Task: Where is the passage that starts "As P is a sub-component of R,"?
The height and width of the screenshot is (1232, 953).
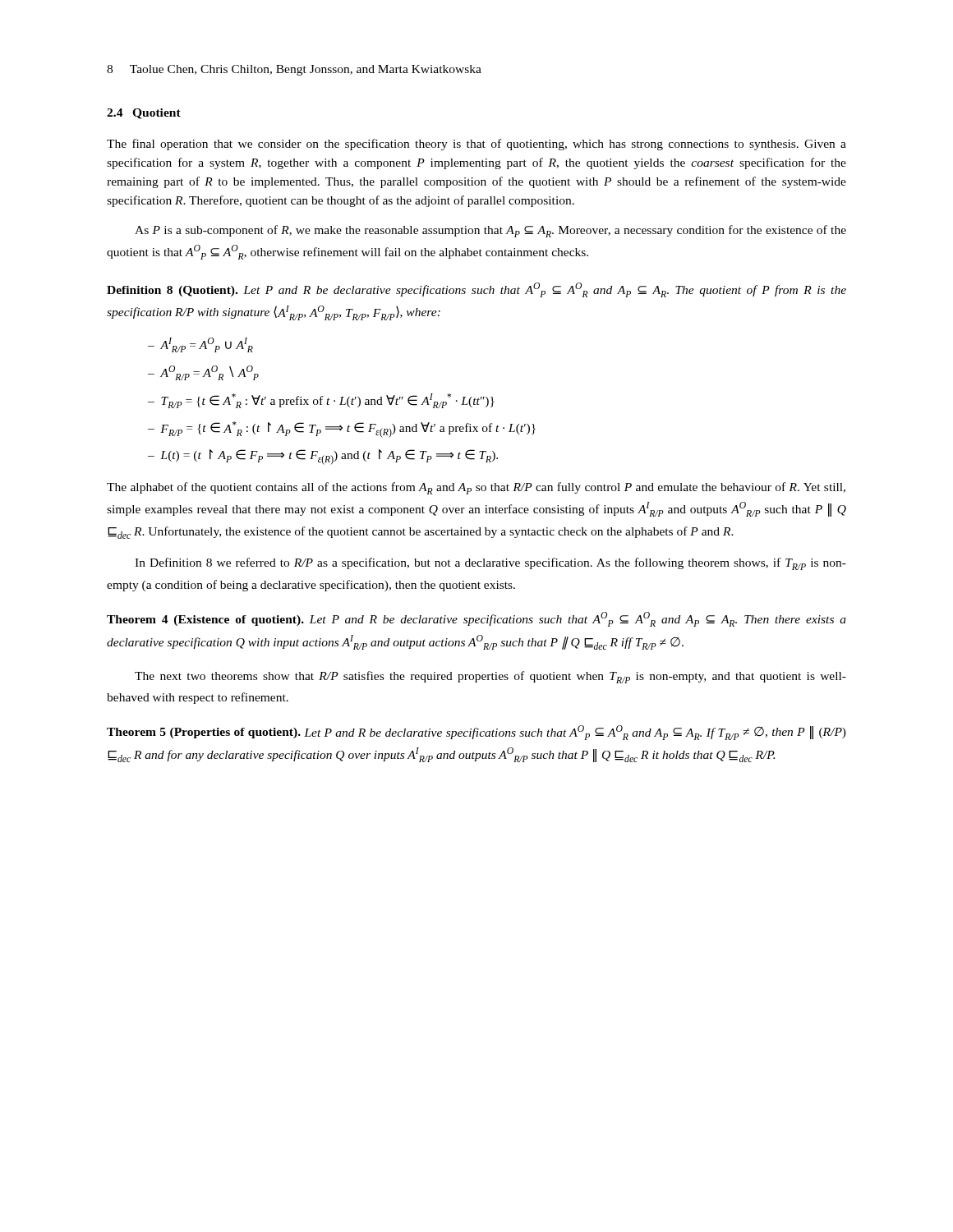Action: (x=476, y=242)
